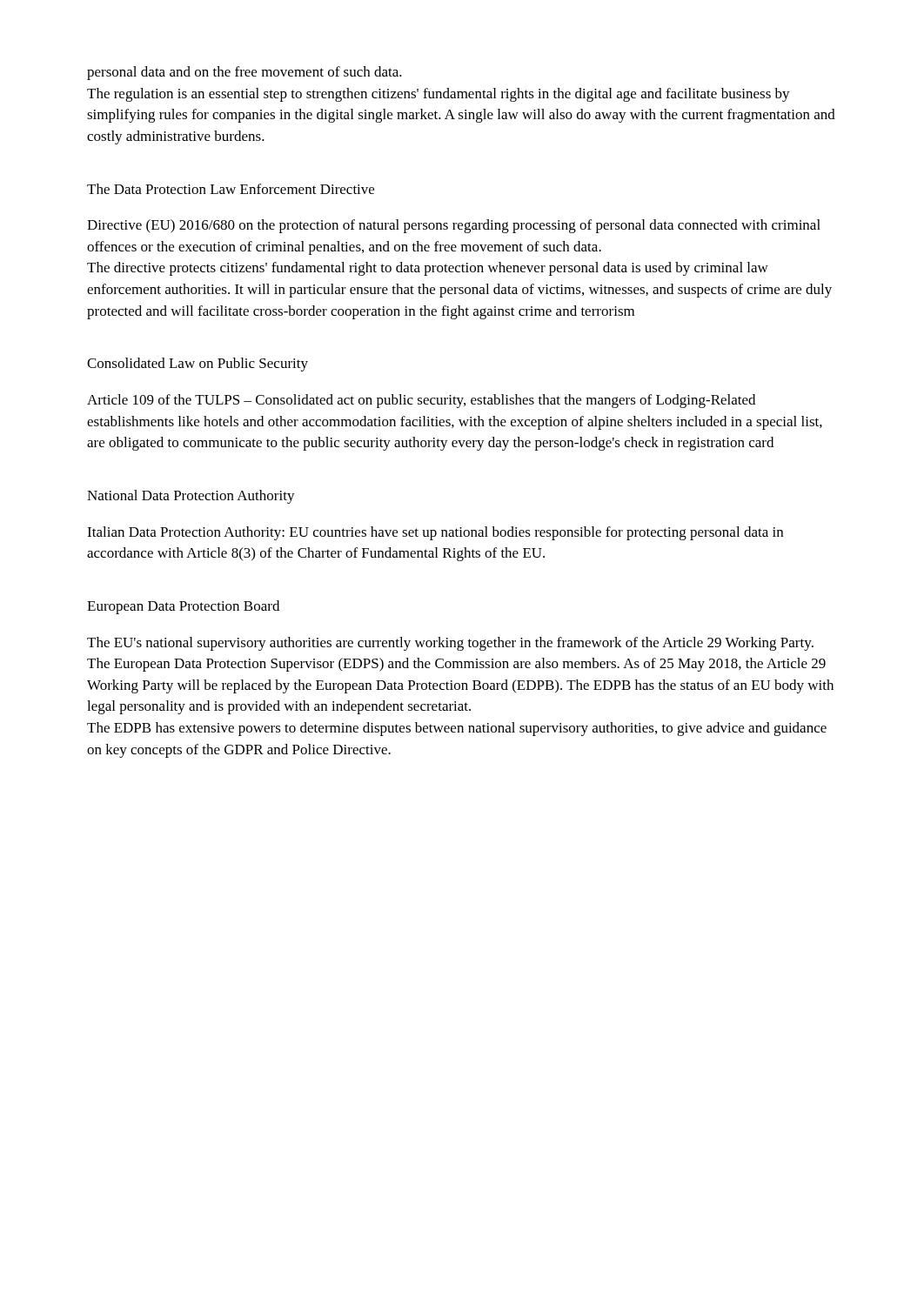
Task: Select the text block that says "Directive (EU) 2016/680 on the protection of"
Action: pos(462,269)
